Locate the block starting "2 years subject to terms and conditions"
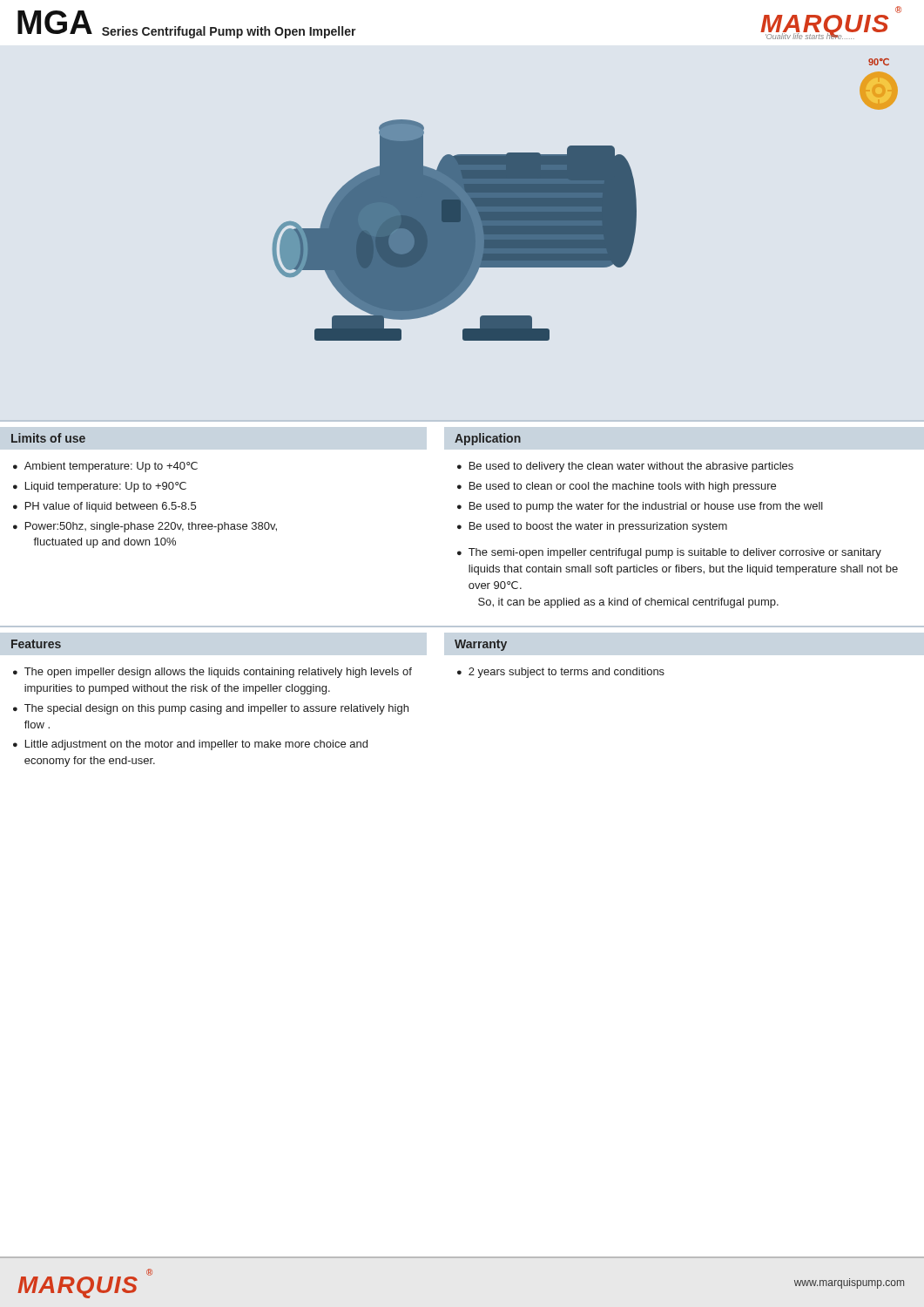Screen dimensions: 1307x924 click(566, 671)
